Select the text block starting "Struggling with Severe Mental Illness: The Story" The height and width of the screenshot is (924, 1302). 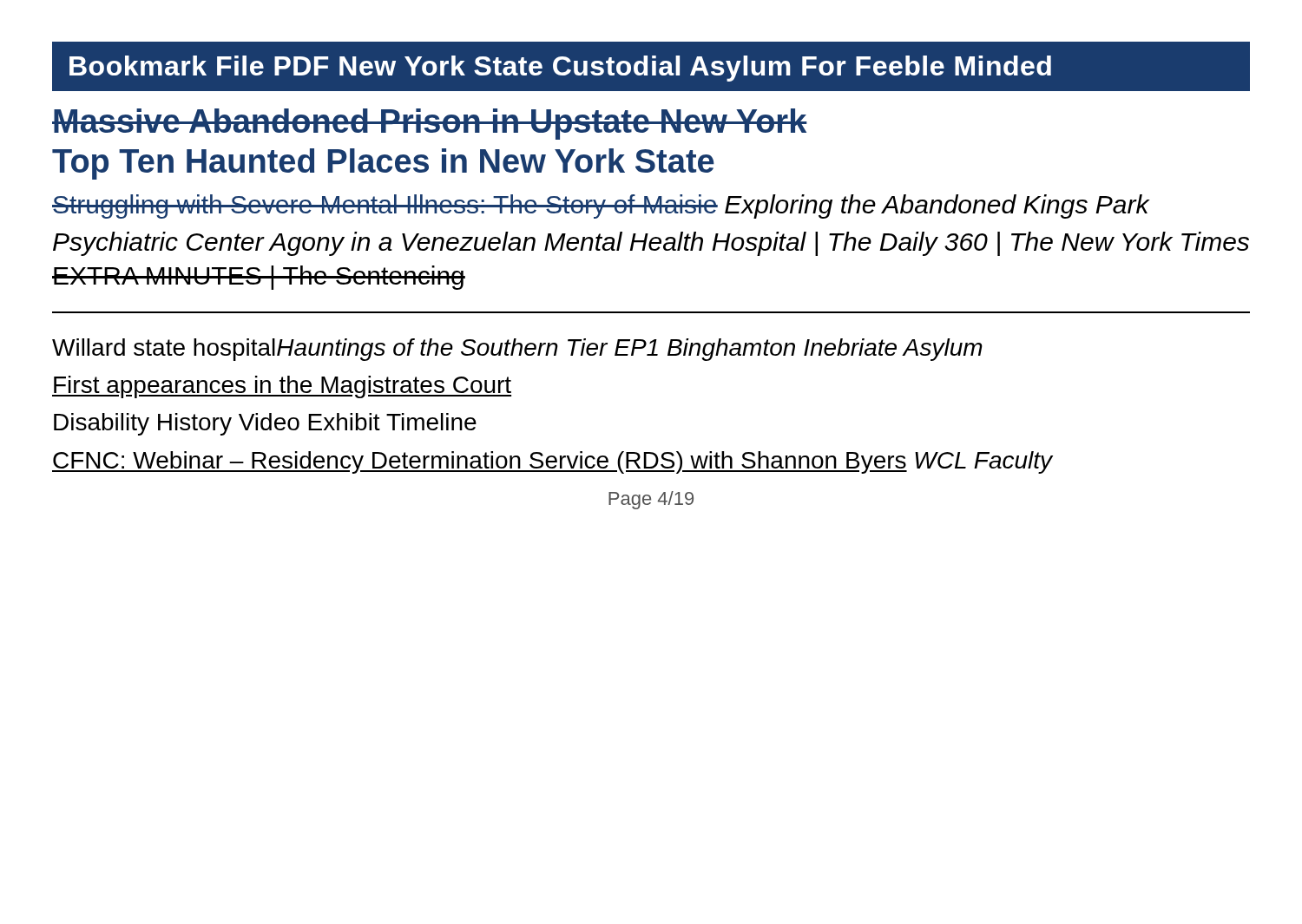click(651, 240)
